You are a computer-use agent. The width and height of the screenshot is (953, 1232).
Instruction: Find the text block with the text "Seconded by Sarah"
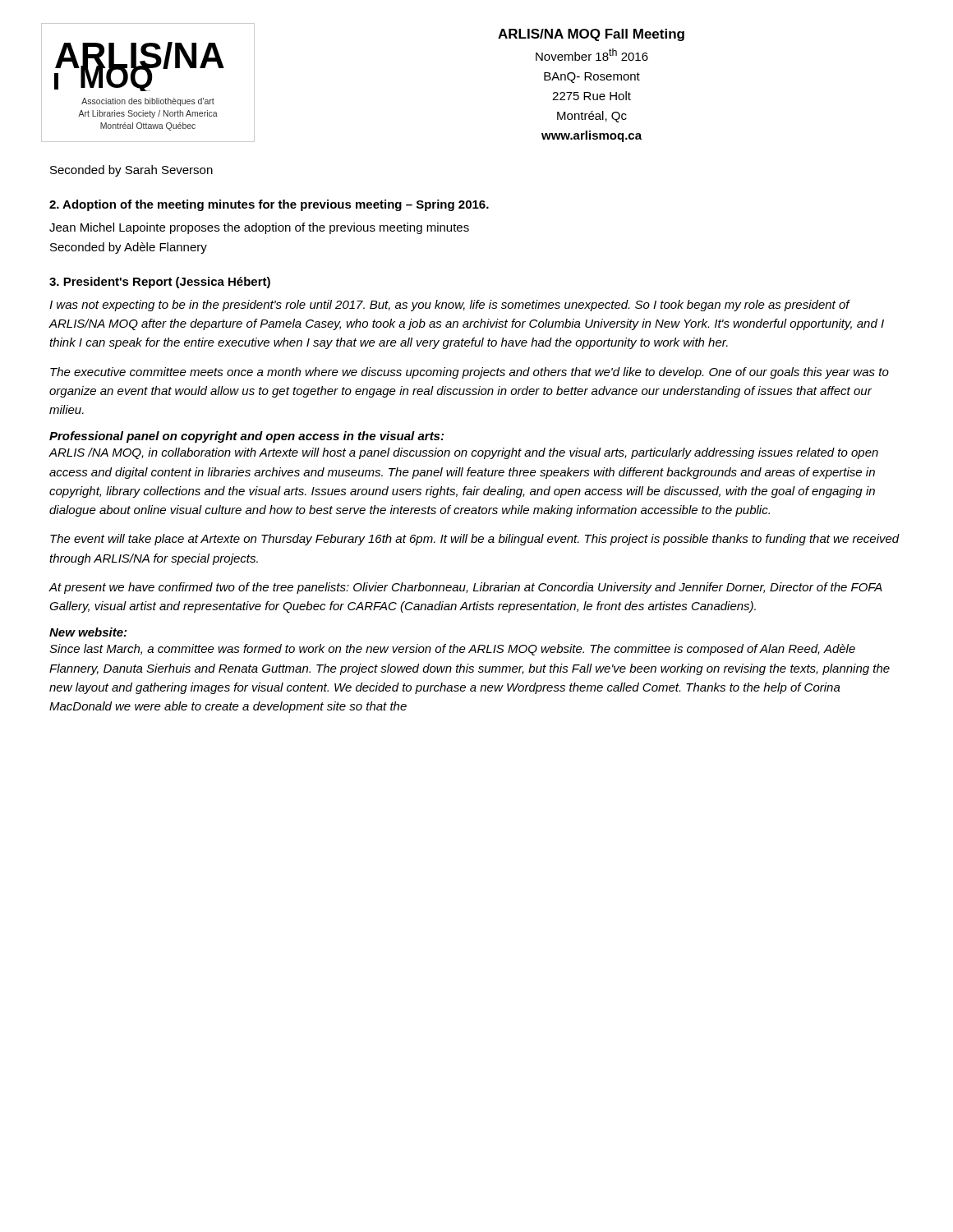click(x=131, y=170)
